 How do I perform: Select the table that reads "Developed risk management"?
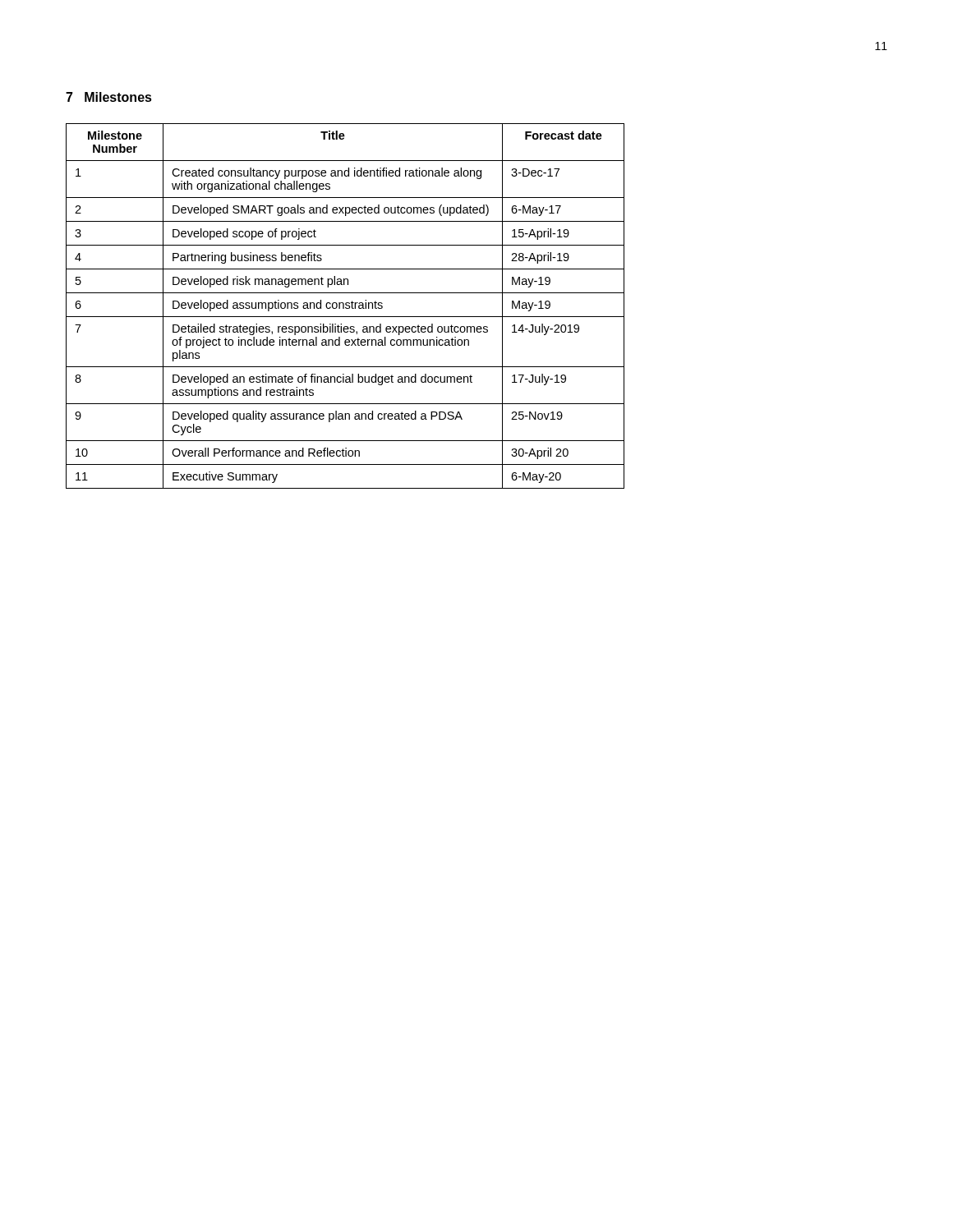(345, 306)
